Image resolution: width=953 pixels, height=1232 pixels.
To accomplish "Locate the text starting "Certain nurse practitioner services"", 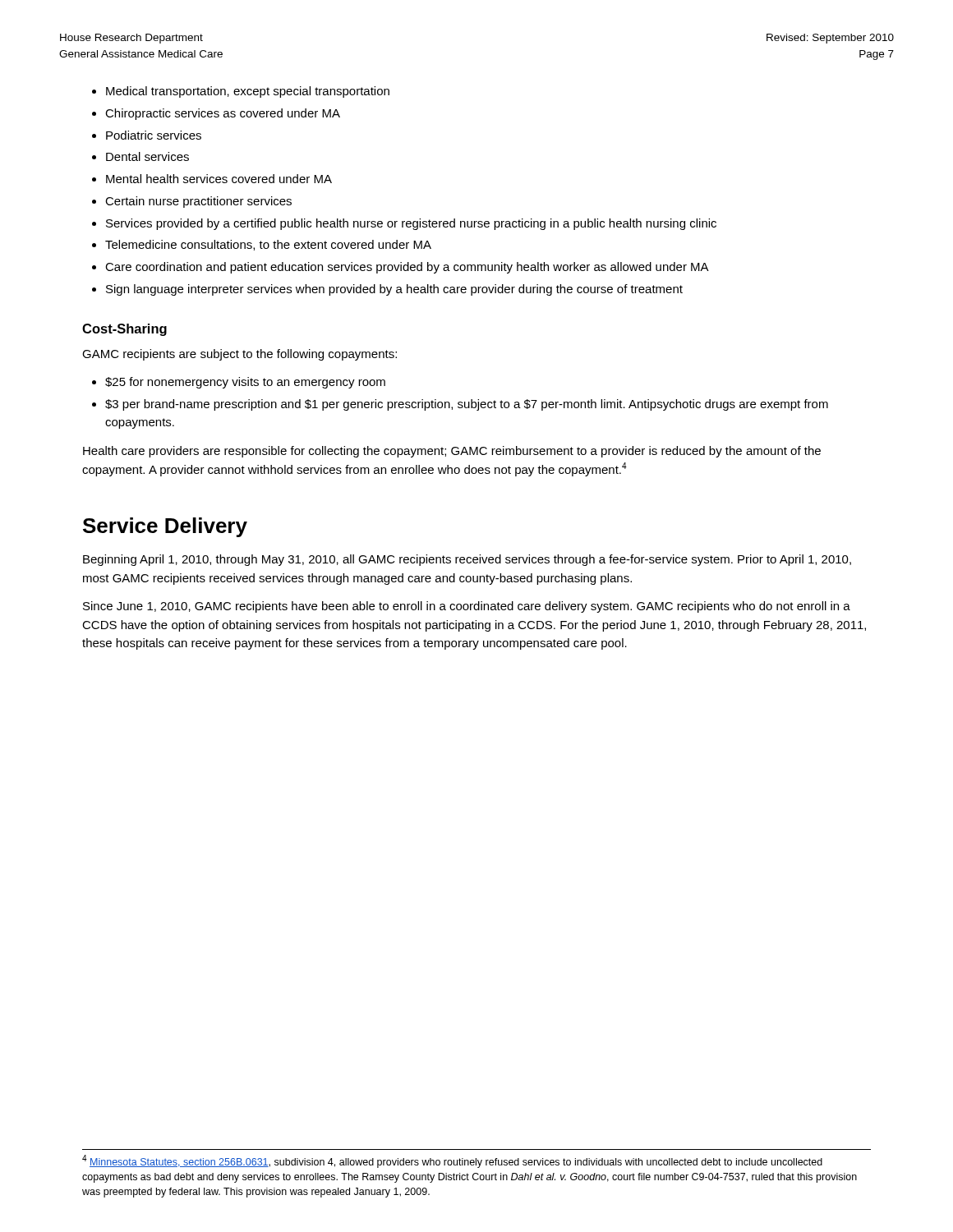I will click(199, 201).
